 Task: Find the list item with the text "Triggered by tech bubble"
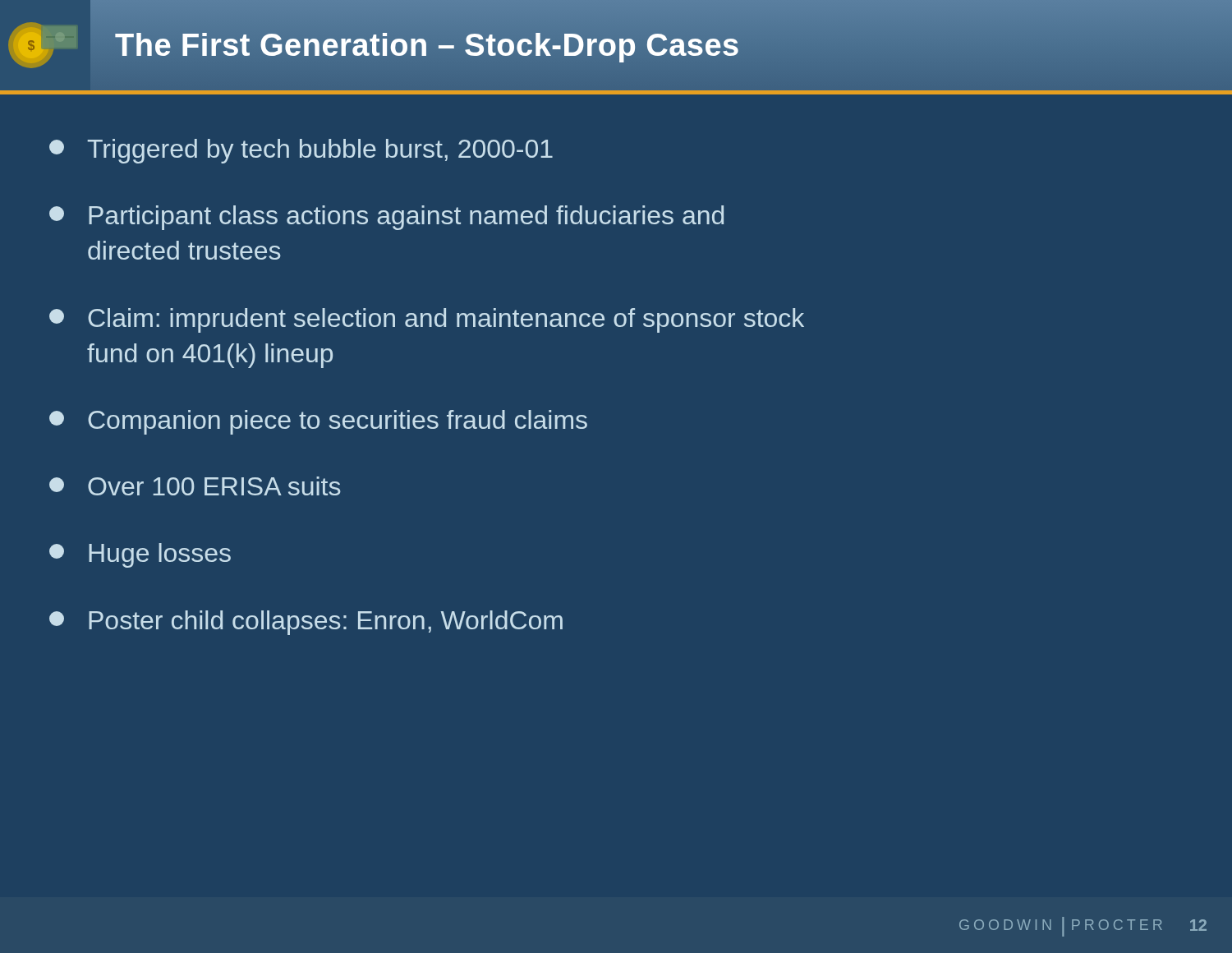coord(301,151)
